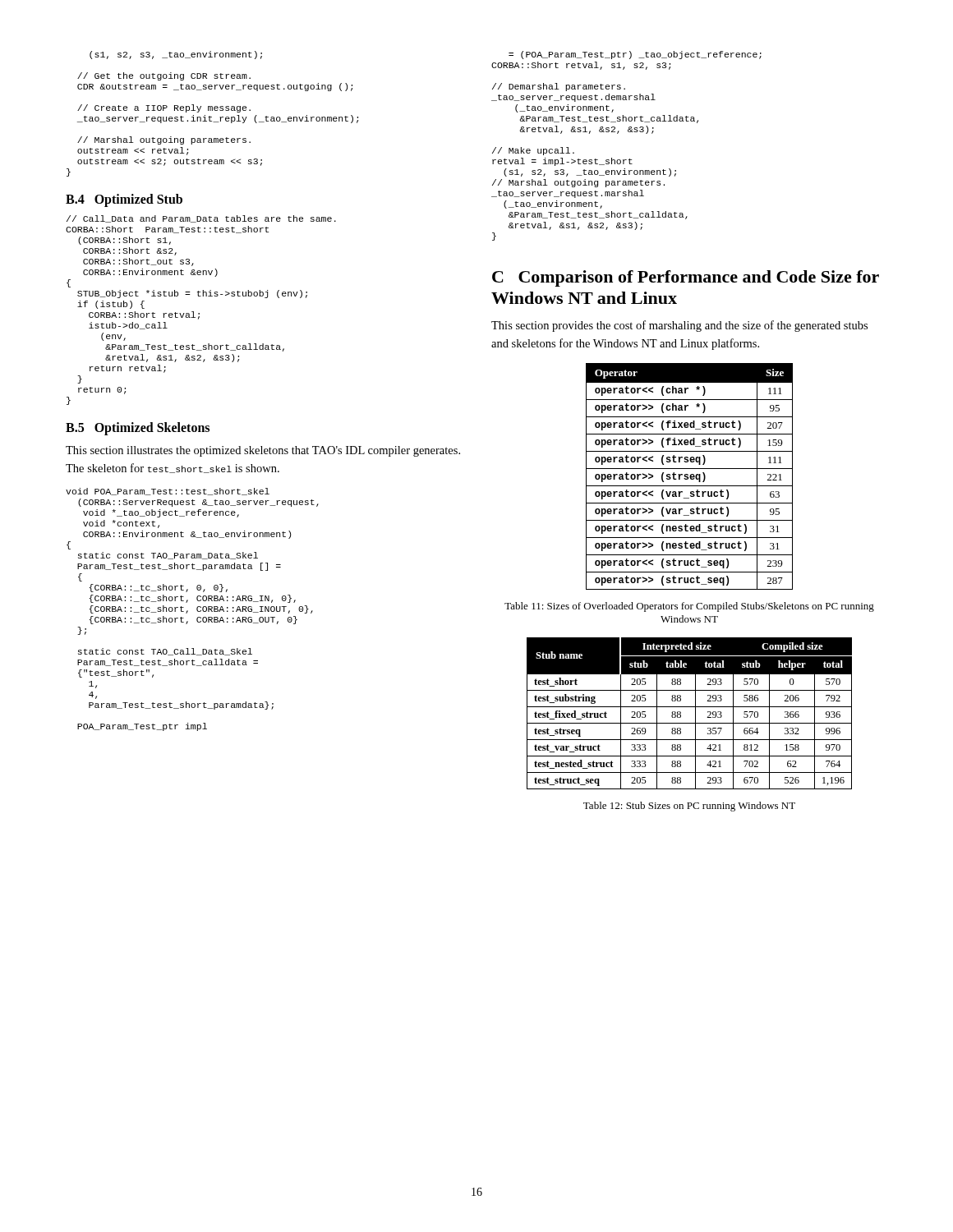Select the caption with the text "Table 12: Stub"
Screen dimensions: 1232x953
[x=689, y=805]
